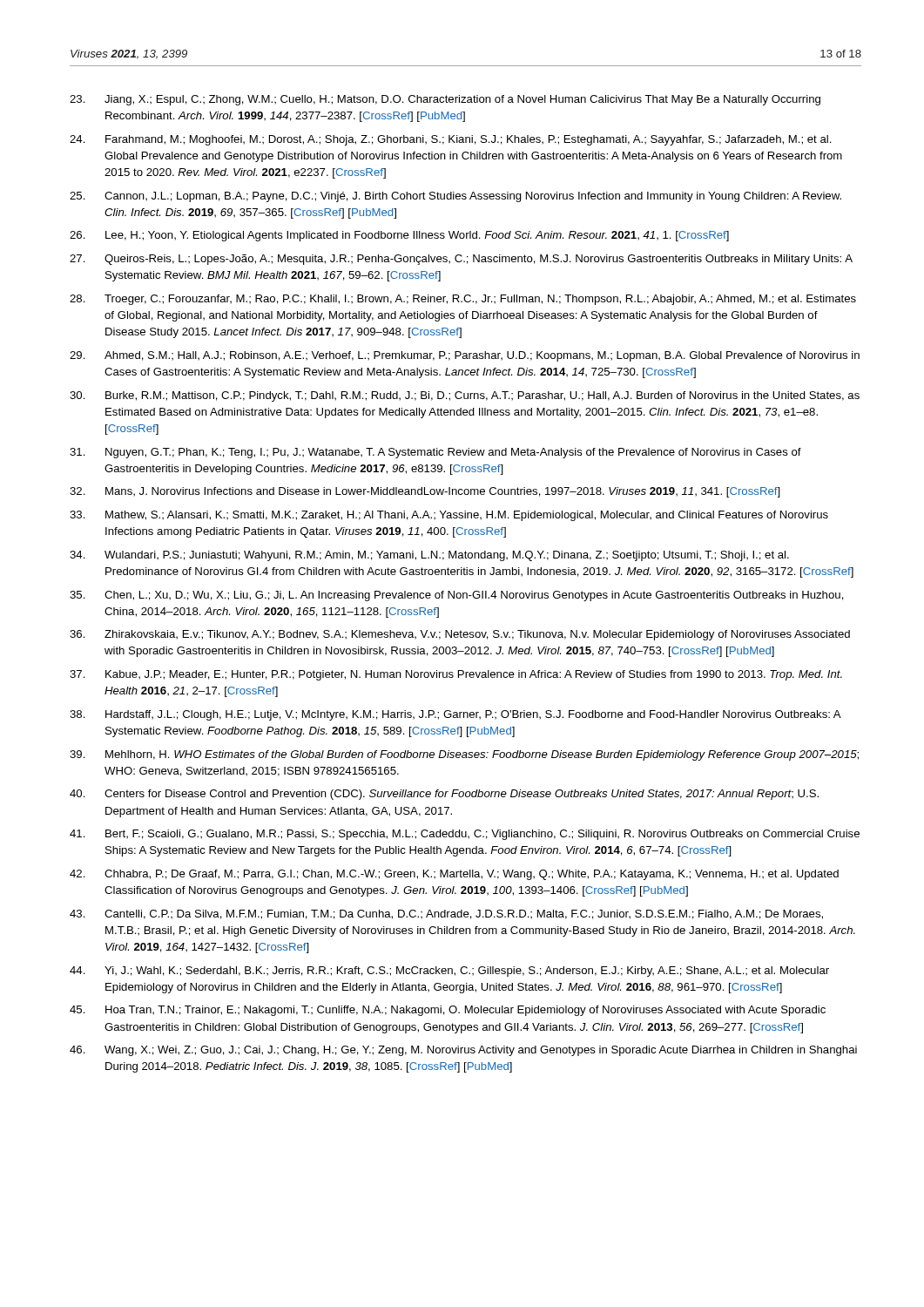924x1307 pixels.
Task: Locate the passage starting "24. Farahmand, M.; Moghoofei, M.; Dorost,"
Action: 465,156
